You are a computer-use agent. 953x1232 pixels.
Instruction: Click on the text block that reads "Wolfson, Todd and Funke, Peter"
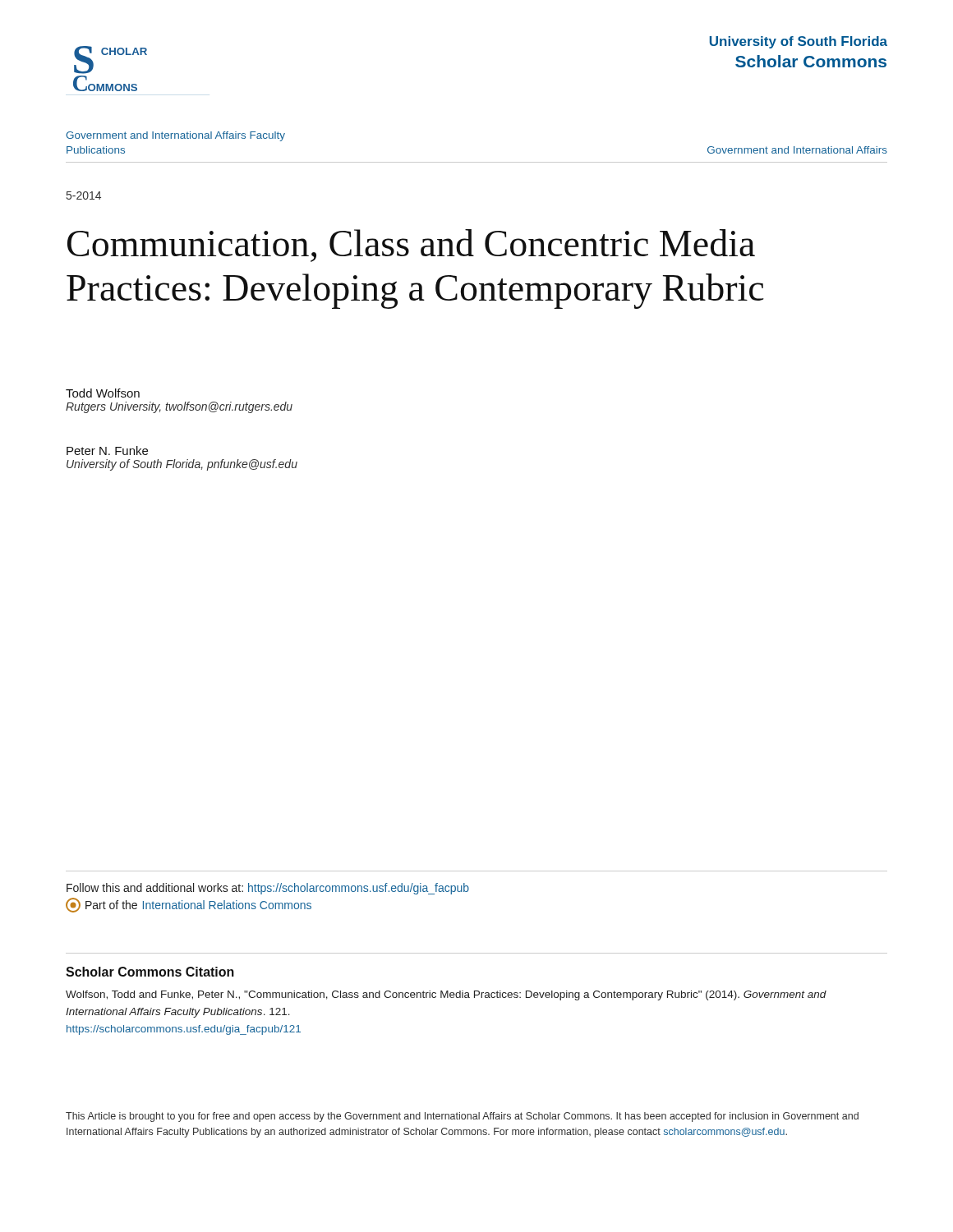[x=446, y=995]
